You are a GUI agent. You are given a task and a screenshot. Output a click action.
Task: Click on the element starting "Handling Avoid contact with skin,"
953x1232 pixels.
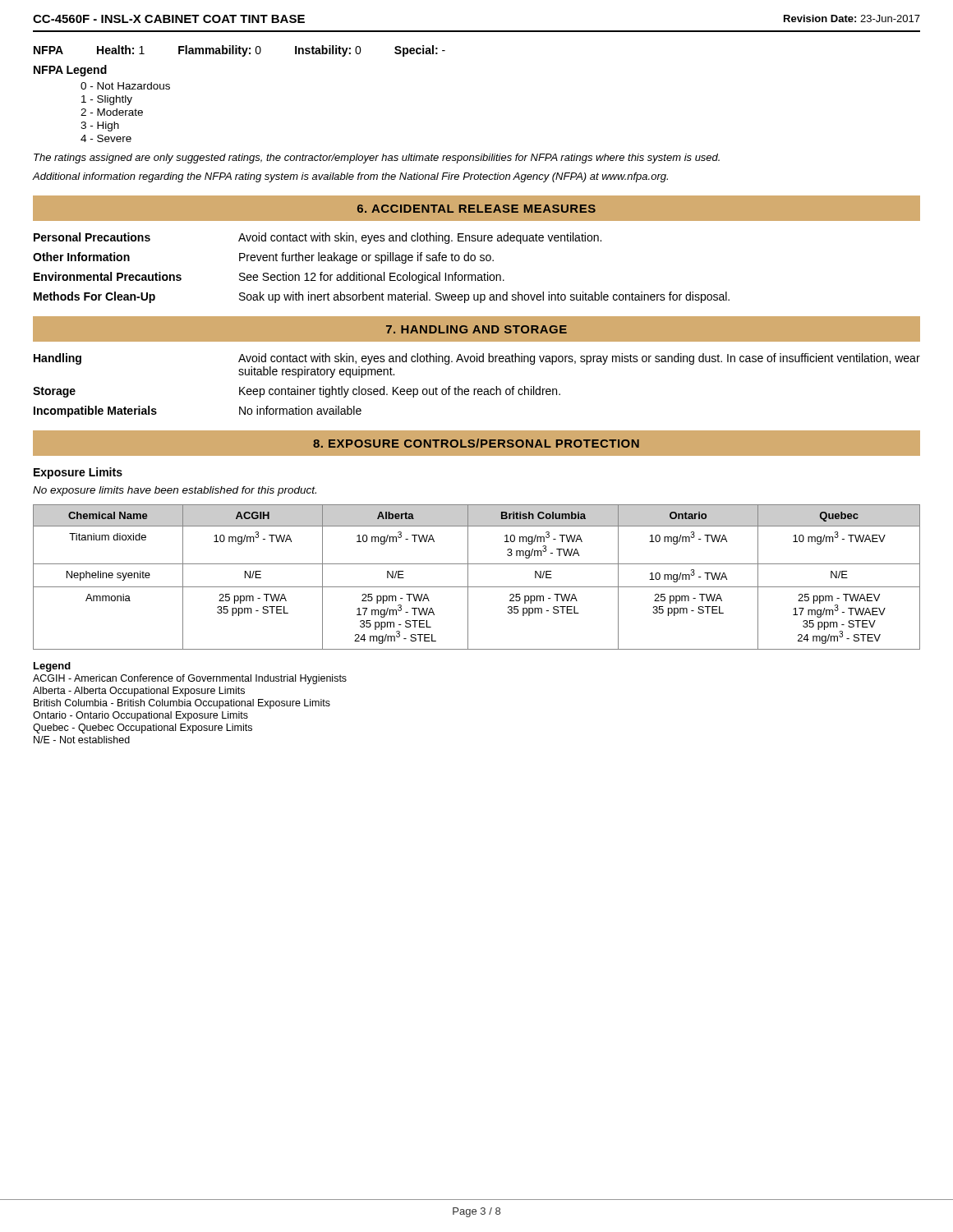click(x=476, y=365)
